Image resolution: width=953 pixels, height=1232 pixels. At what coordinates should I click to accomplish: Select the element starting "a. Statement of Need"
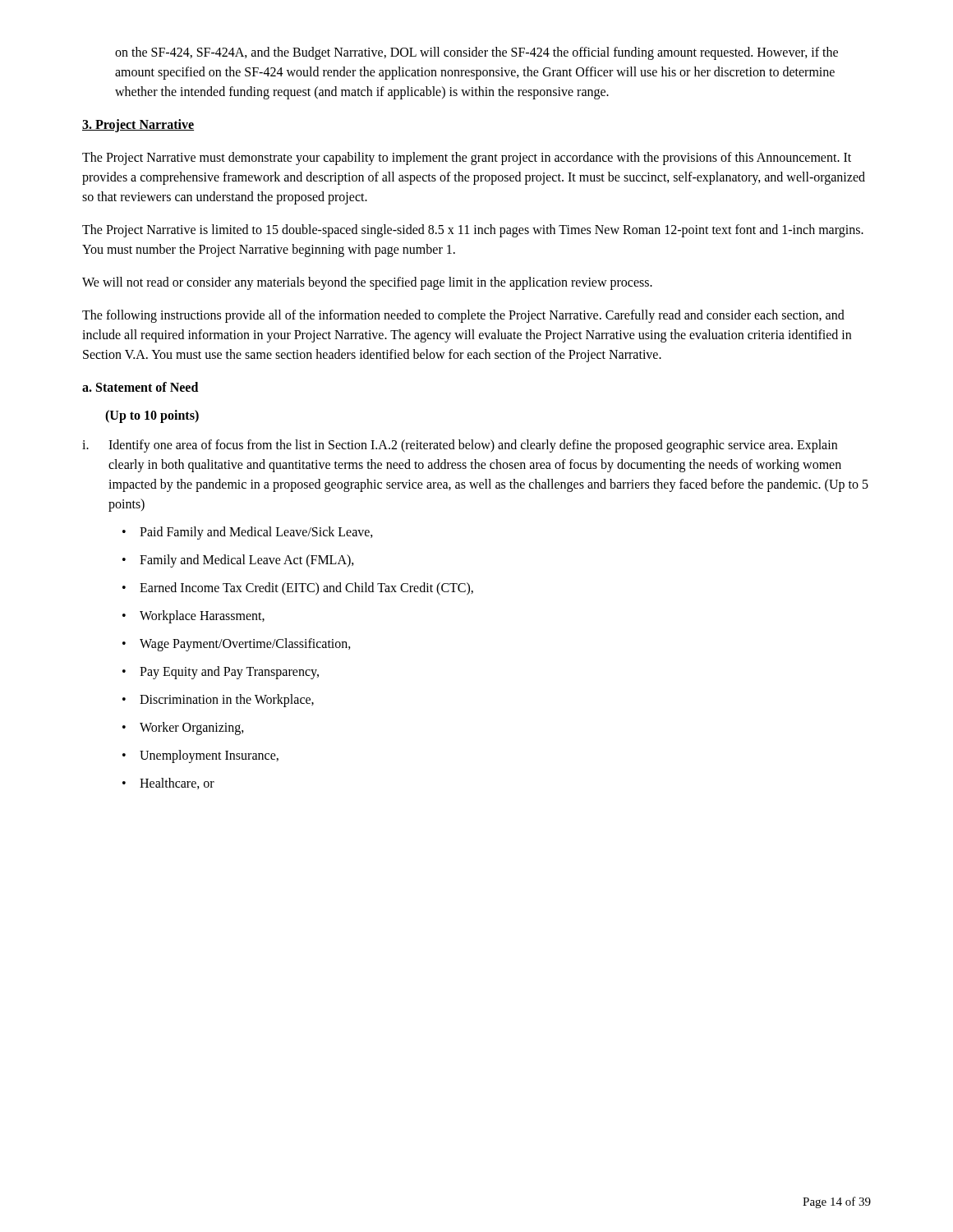point(140,387)
